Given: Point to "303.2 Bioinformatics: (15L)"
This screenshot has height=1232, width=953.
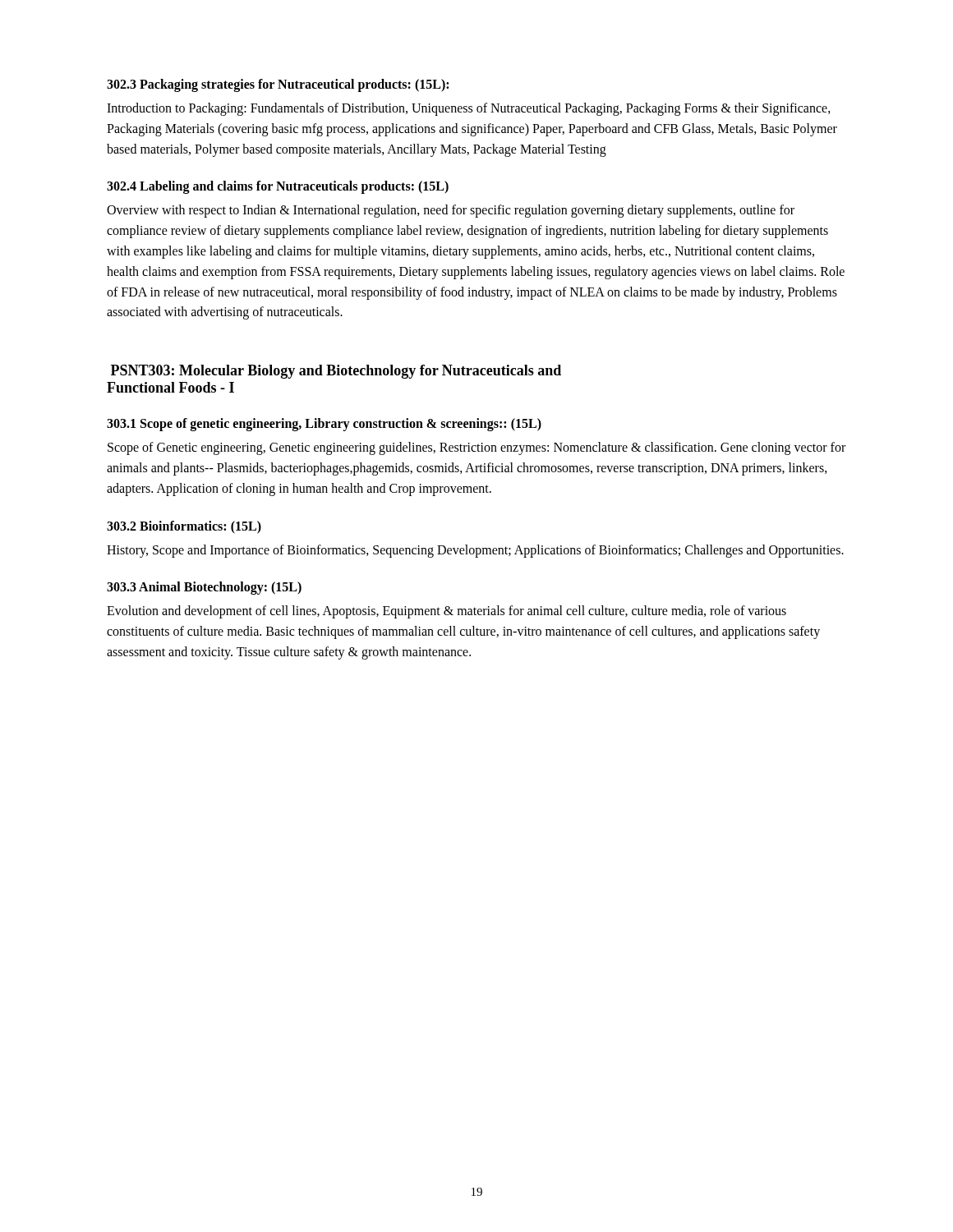Looking at the screenshot, I should (184, 526).
